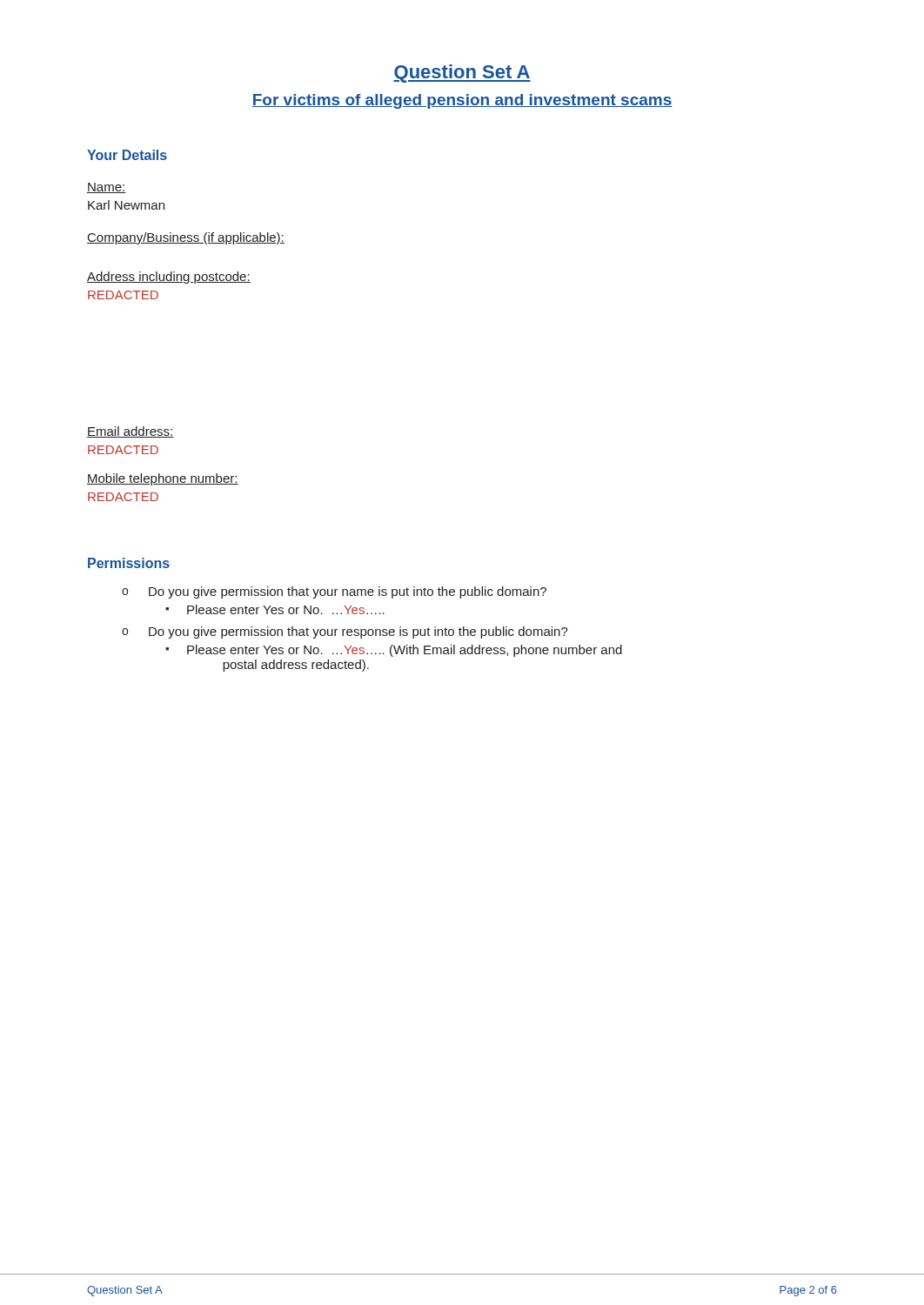Select the passage starting "Question Set A For"

click(x=462, y=85)
